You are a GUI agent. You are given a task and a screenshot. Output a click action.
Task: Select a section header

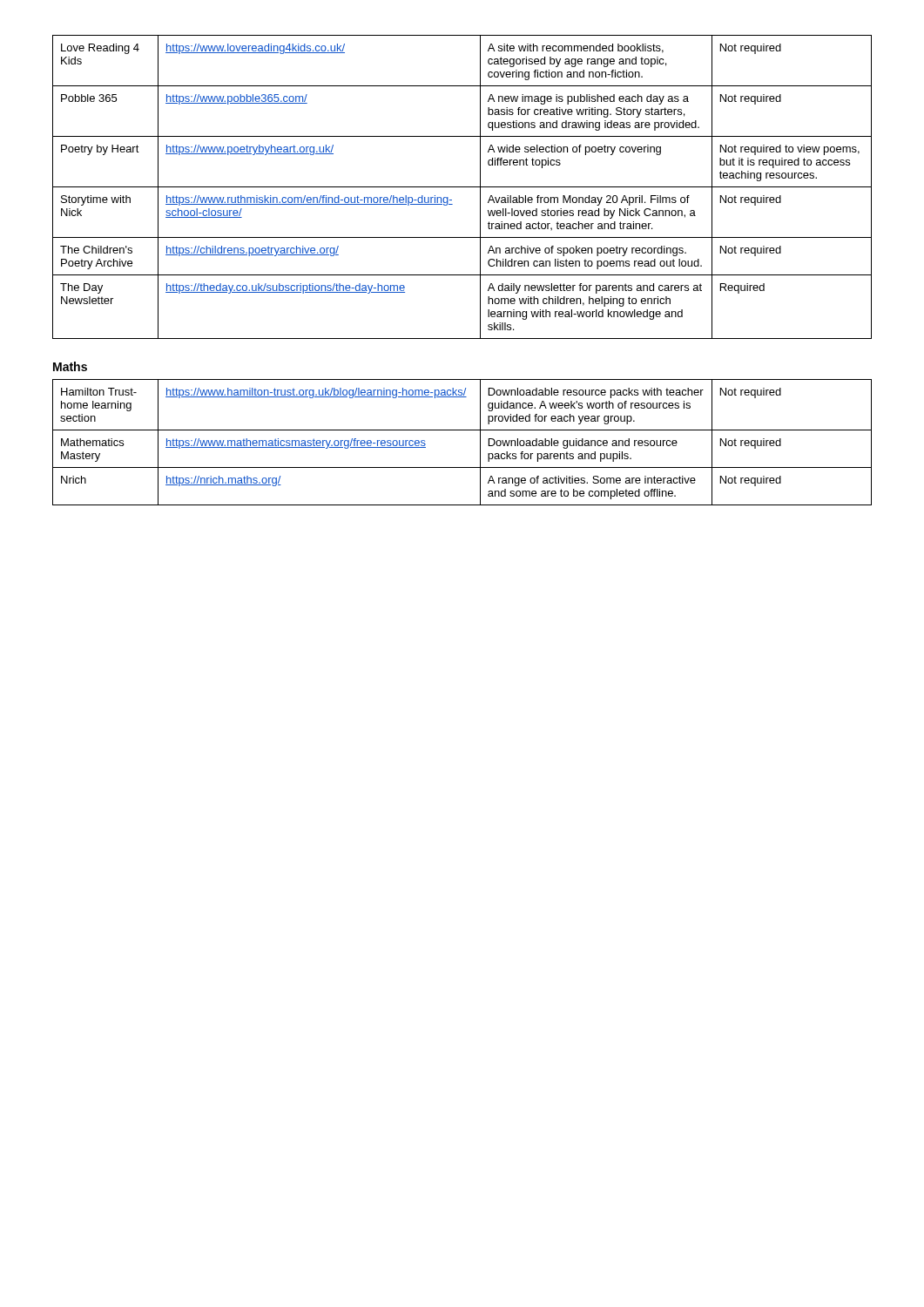pyautogui.click(x=70, y=367)
